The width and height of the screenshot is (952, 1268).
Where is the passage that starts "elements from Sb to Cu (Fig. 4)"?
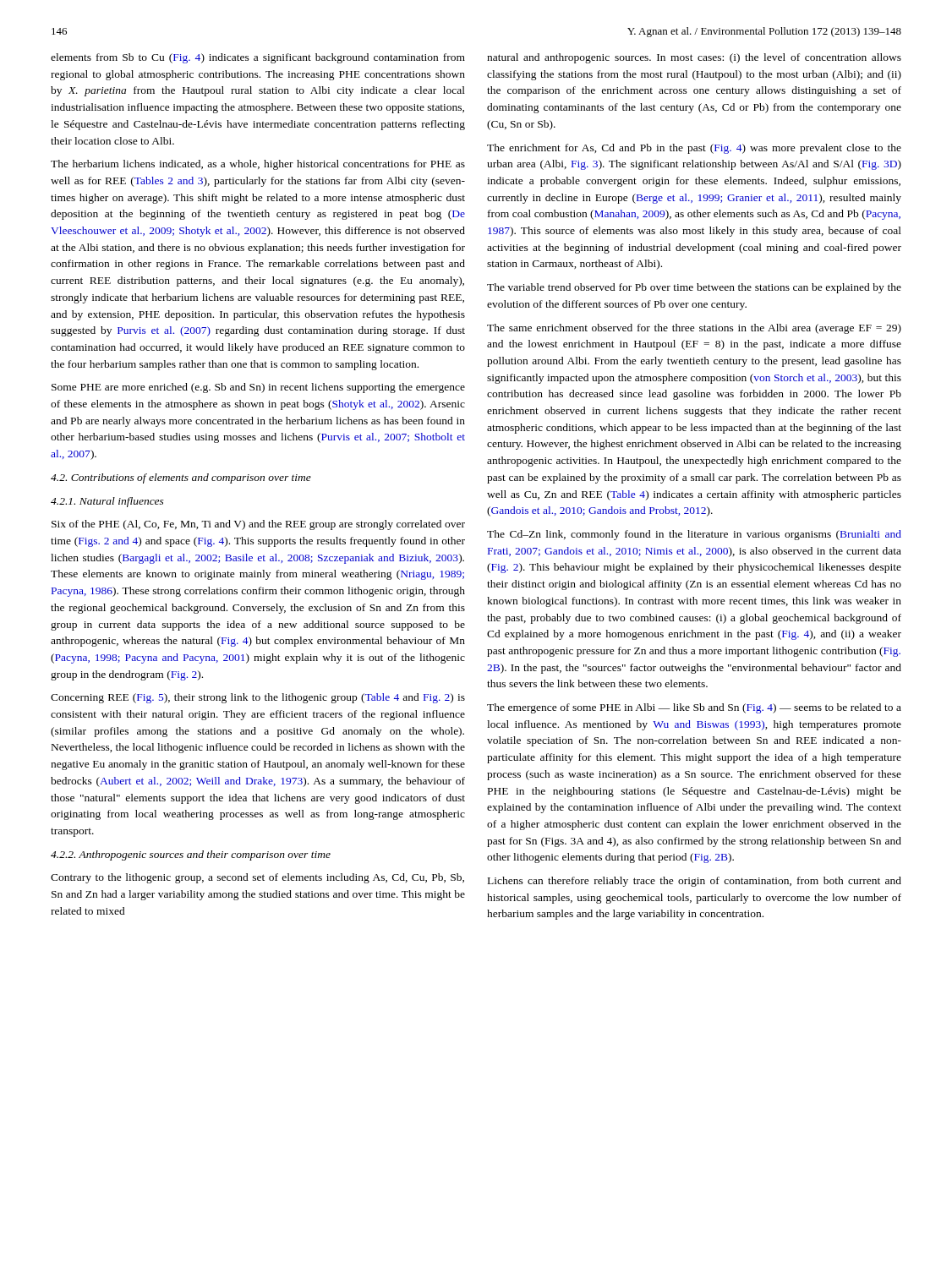click(258, 99)
